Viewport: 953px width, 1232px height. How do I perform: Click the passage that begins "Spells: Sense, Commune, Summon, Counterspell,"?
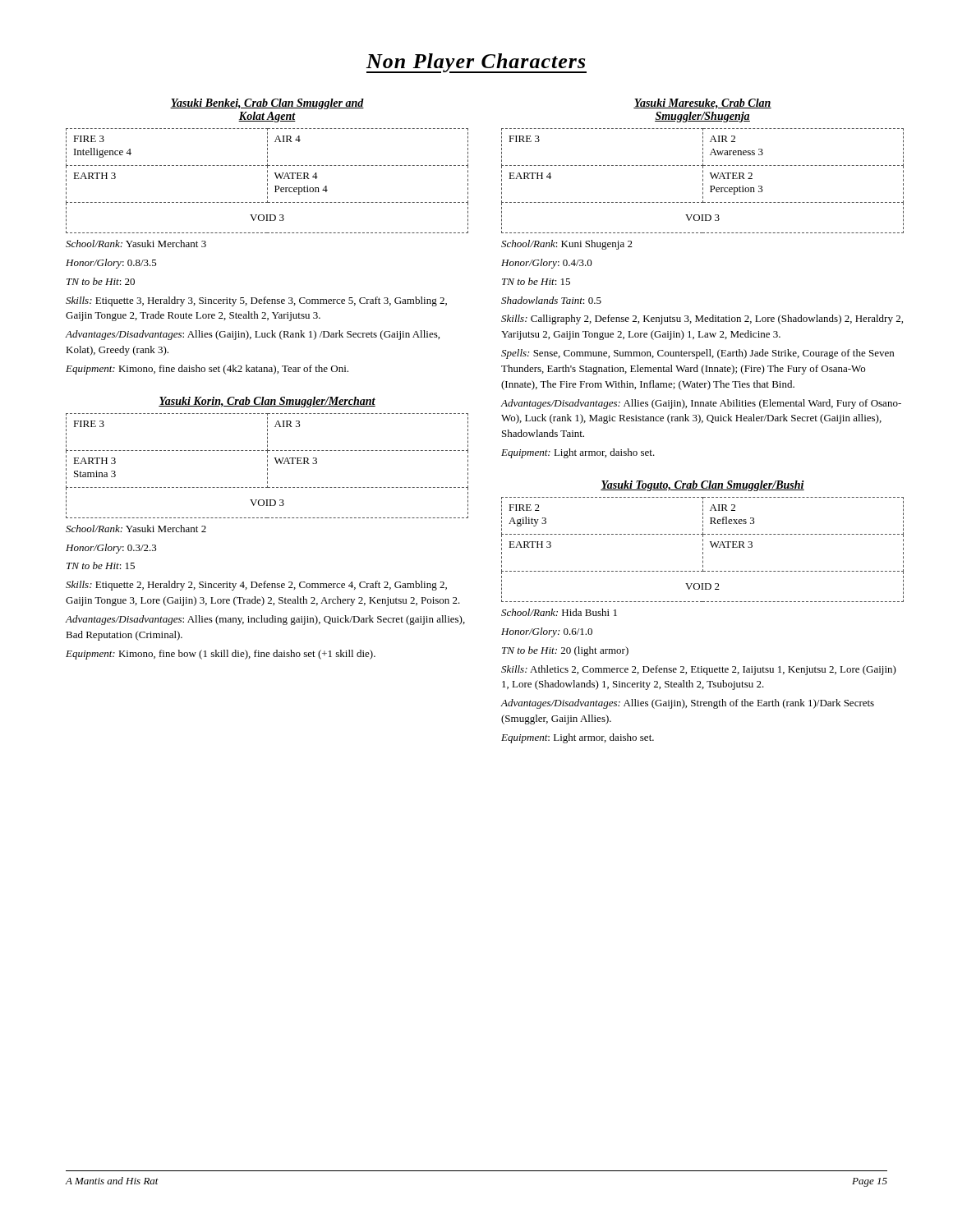click(x=698, y=368)
